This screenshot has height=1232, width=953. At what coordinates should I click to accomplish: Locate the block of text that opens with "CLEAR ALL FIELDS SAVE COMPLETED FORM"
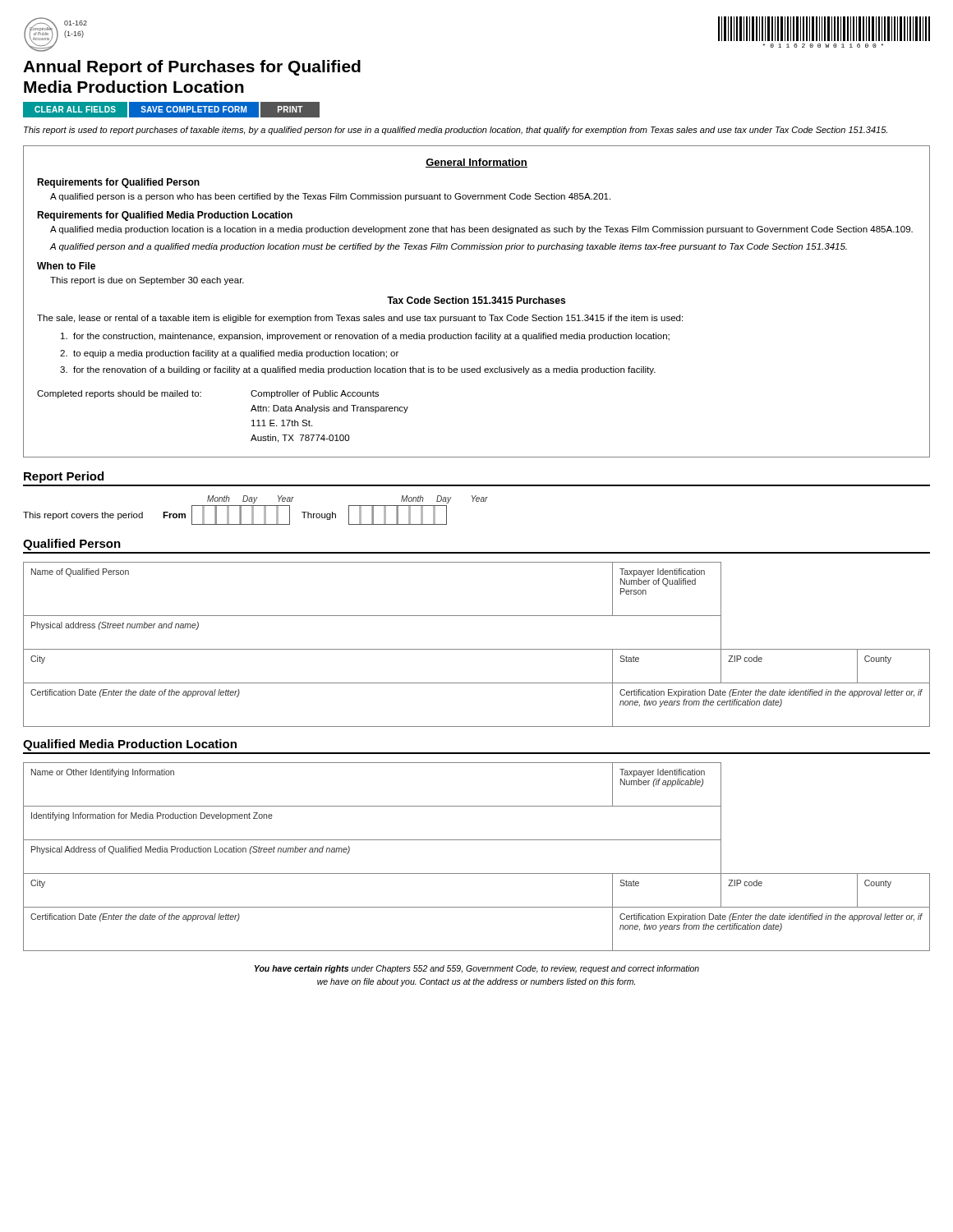click(x=171, y=110)
